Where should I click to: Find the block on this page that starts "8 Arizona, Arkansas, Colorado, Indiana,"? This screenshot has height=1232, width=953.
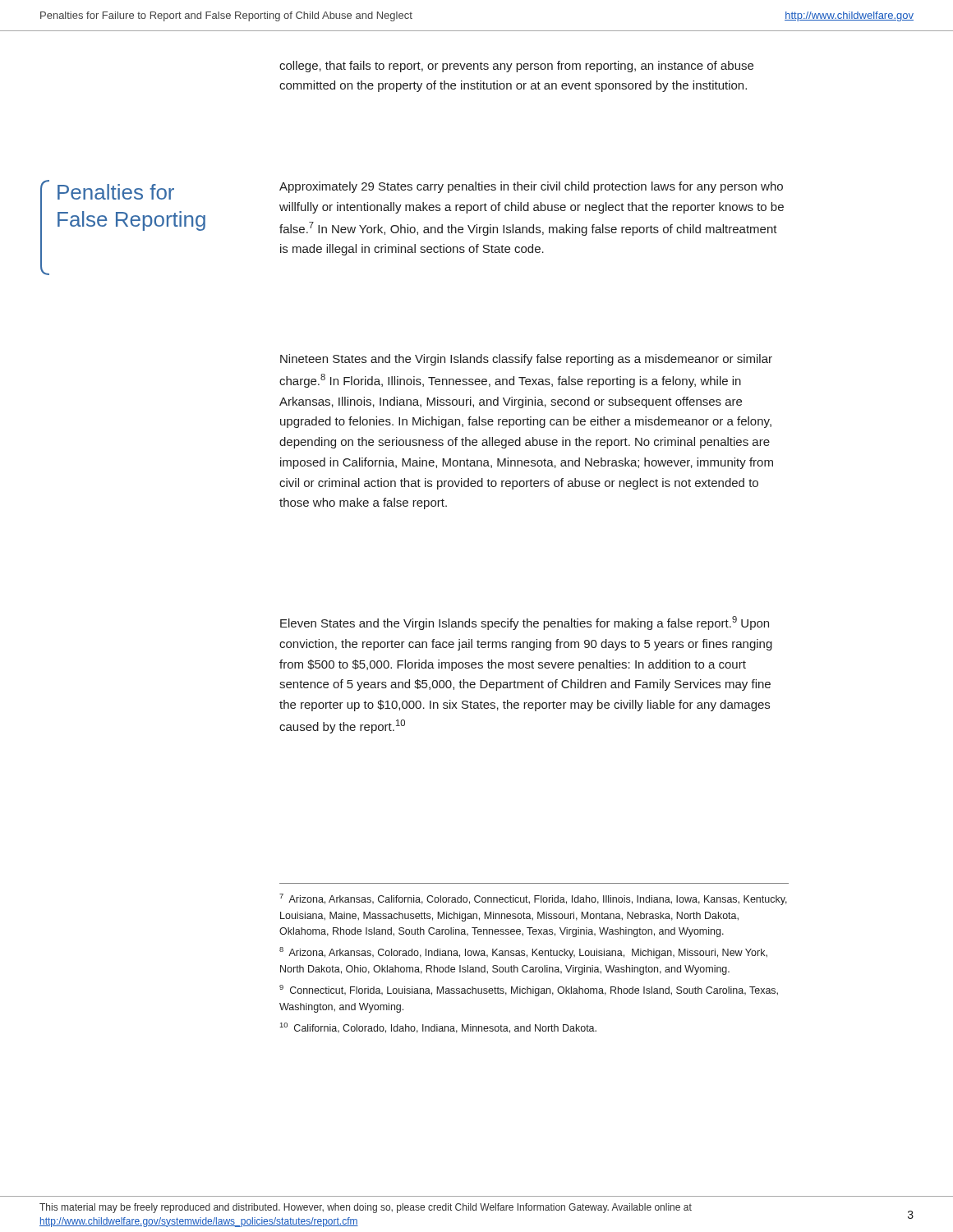click(x=524, y=960)
